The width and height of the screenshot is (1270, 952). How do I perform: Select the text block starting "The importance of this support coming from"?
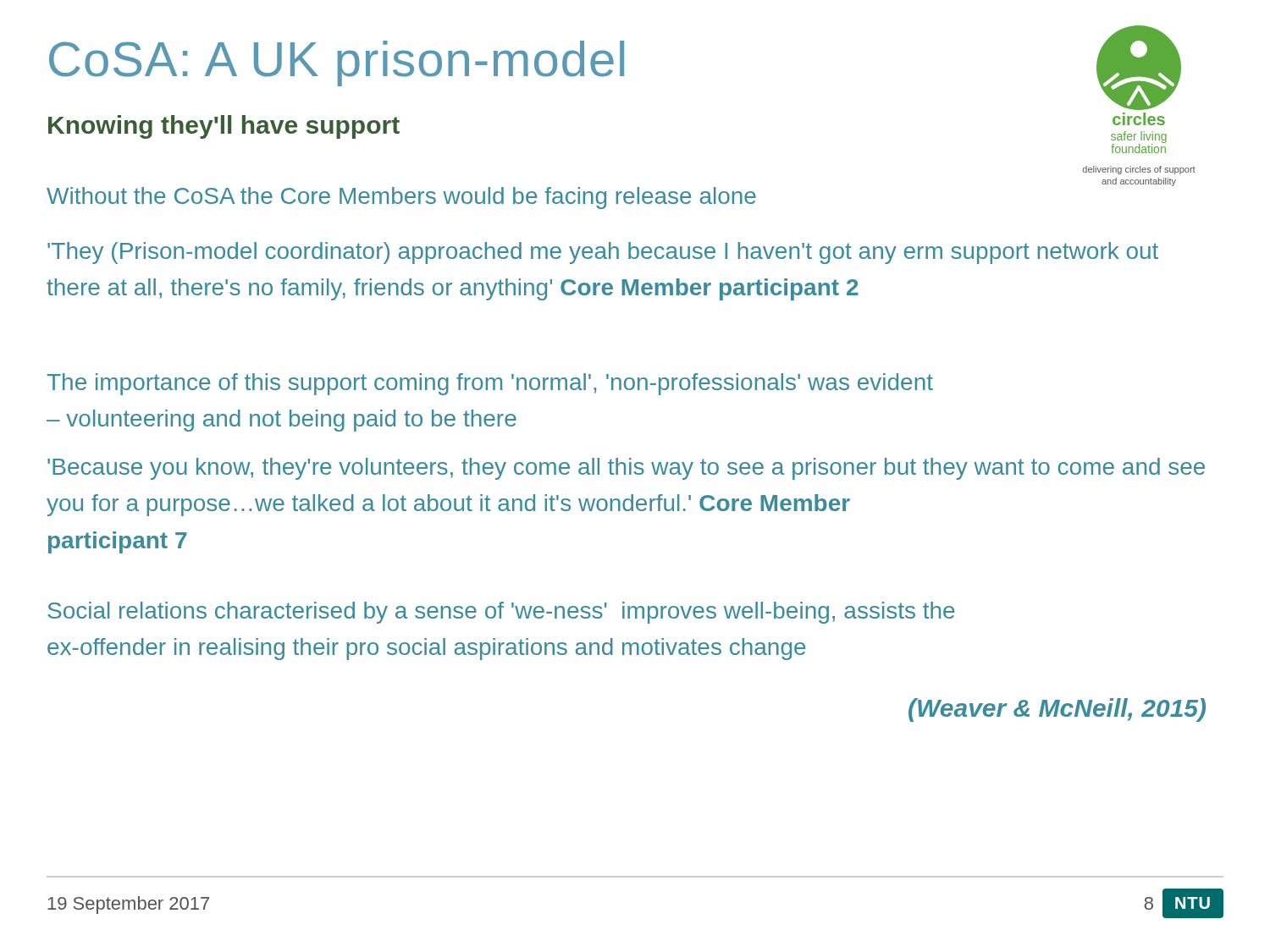click(627, 401)
